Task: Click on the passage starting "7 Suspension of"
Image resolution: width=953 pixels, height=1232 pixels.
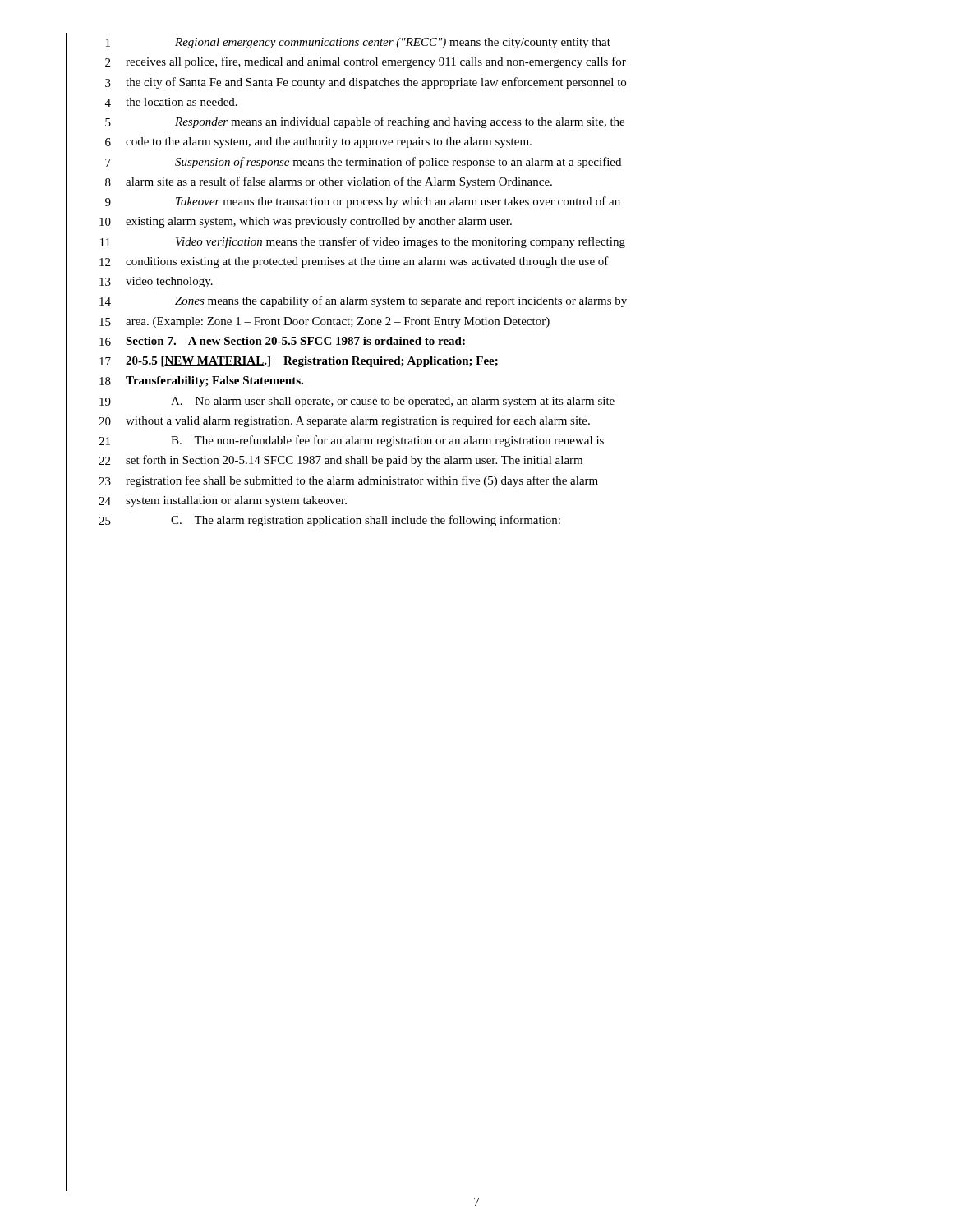Action: pos(485,172)
